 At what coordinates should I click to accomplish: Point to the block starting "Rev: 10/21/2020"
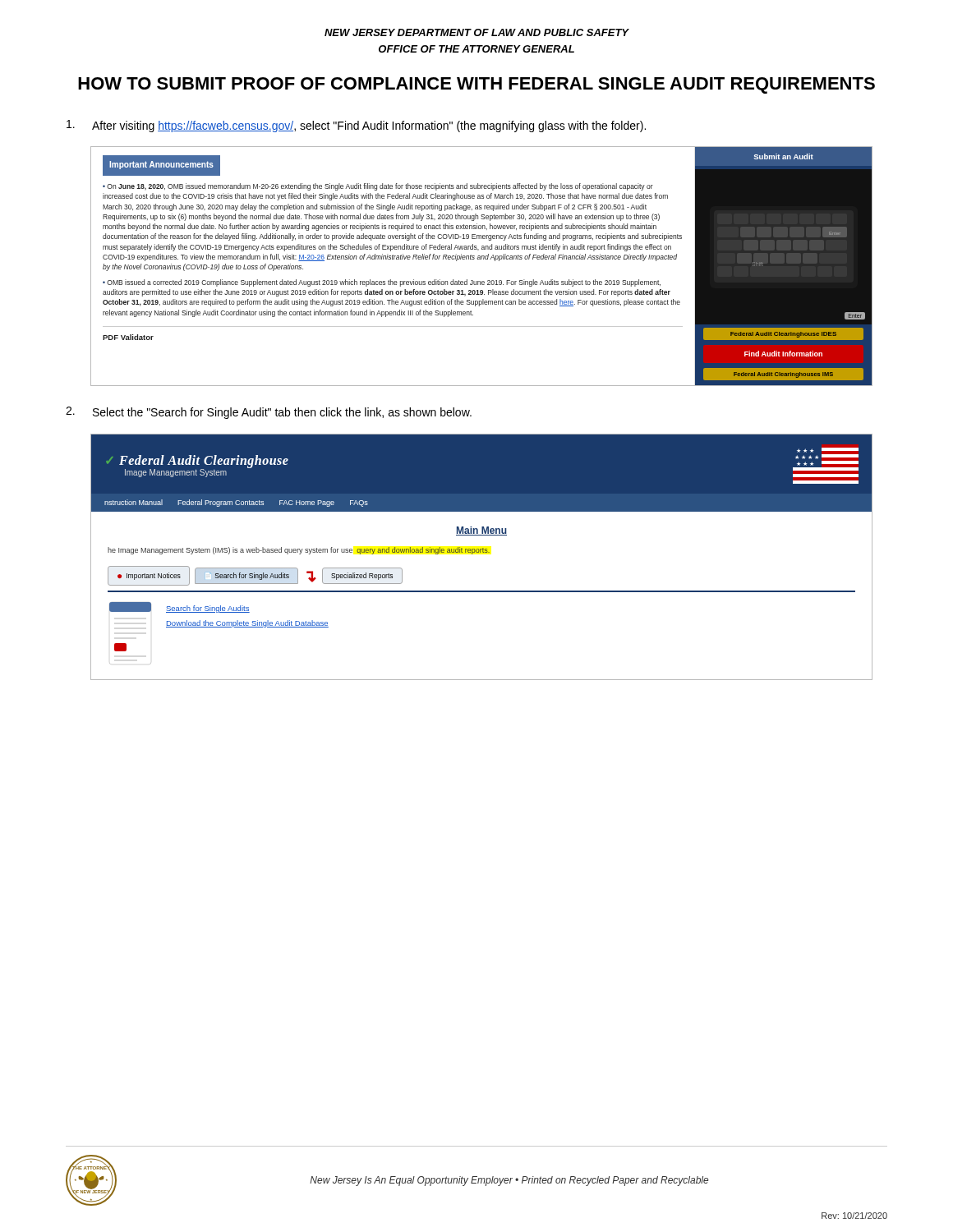pyautogui.click(x=854, y=1216)
